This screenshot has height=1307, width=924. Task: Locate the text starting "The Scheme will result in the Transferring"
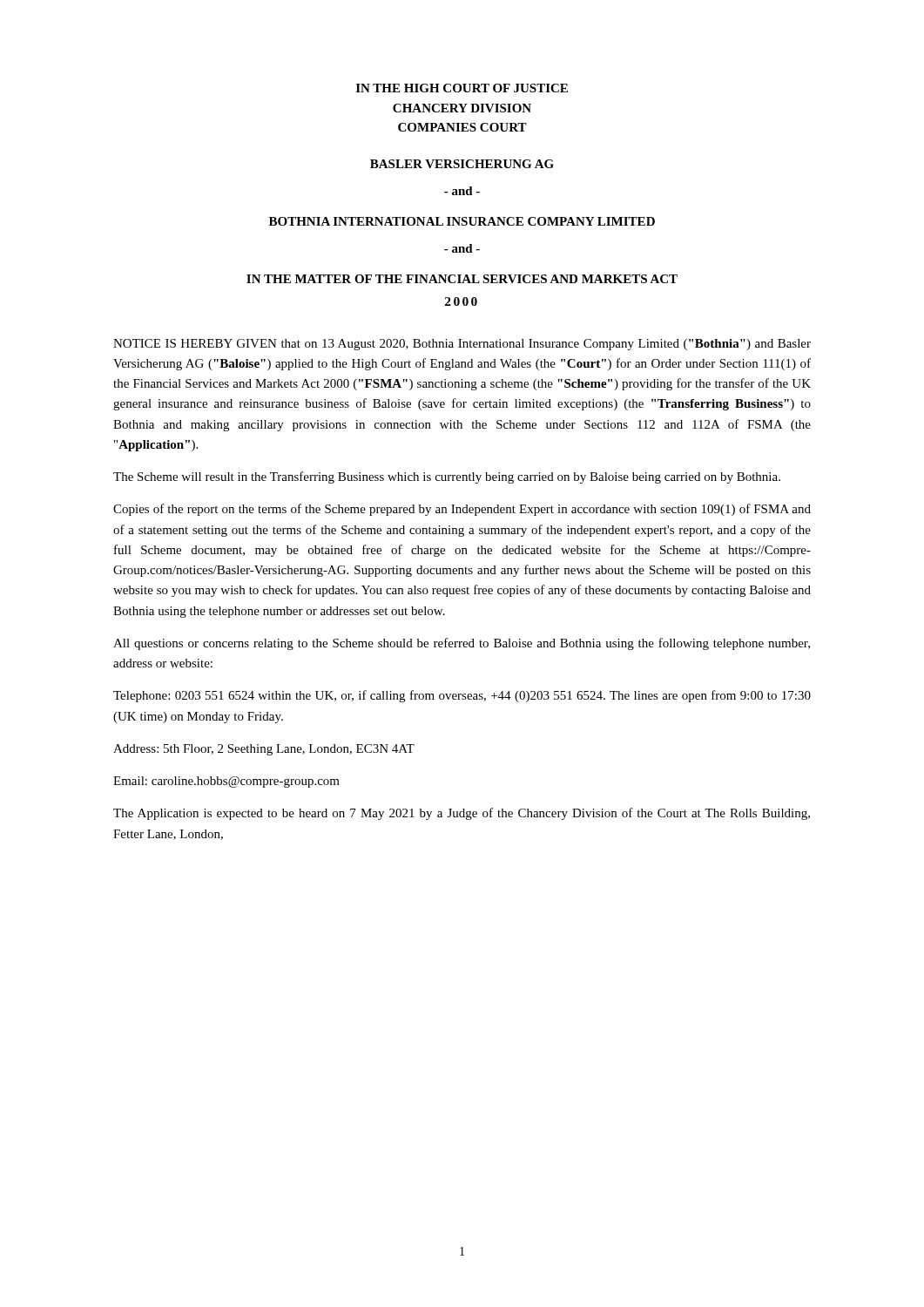tap(447, 477)
